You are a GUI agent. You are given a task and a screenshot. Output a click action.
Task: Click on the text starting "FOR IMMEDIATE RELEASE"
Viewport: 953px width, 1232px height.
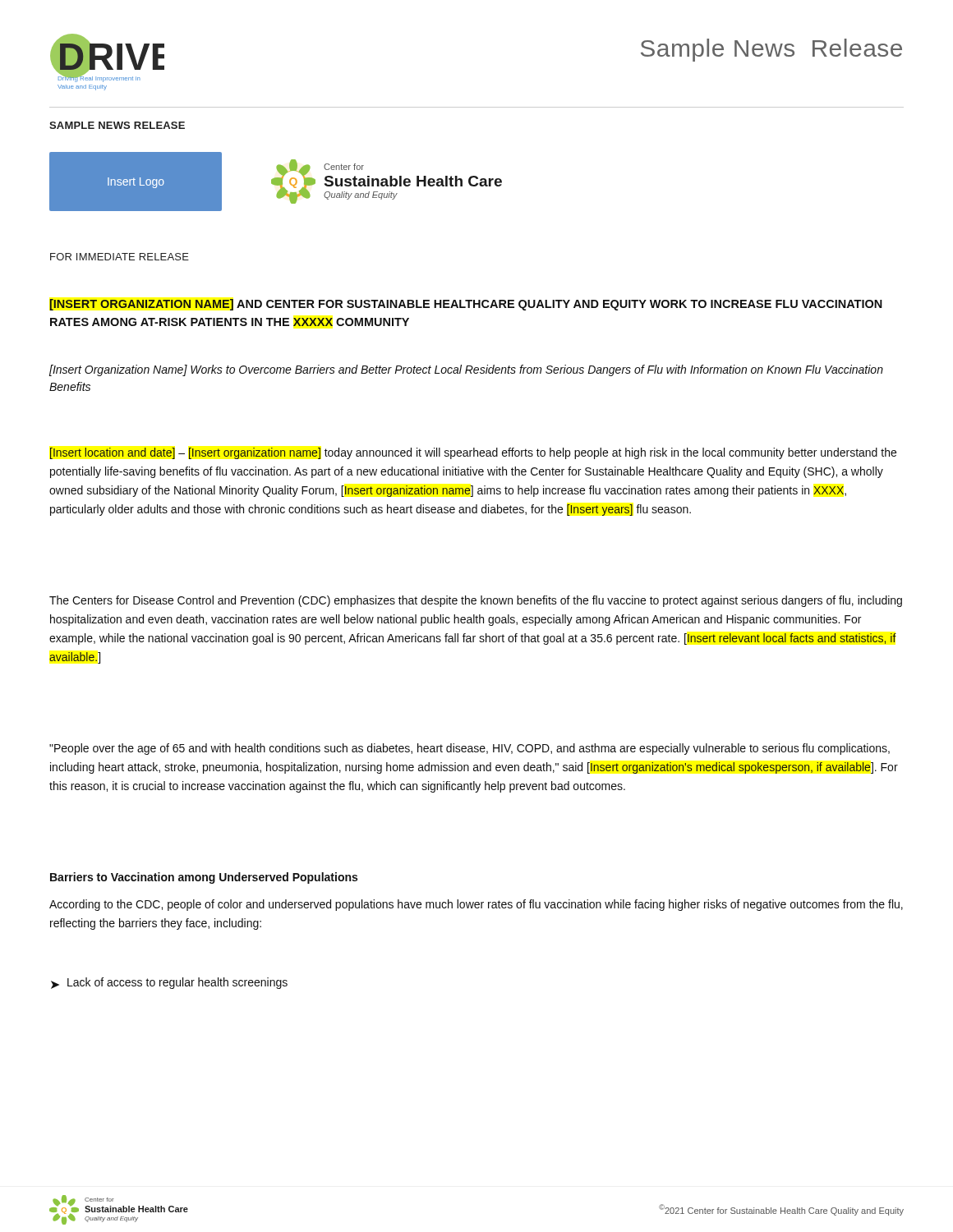point(119,257)
